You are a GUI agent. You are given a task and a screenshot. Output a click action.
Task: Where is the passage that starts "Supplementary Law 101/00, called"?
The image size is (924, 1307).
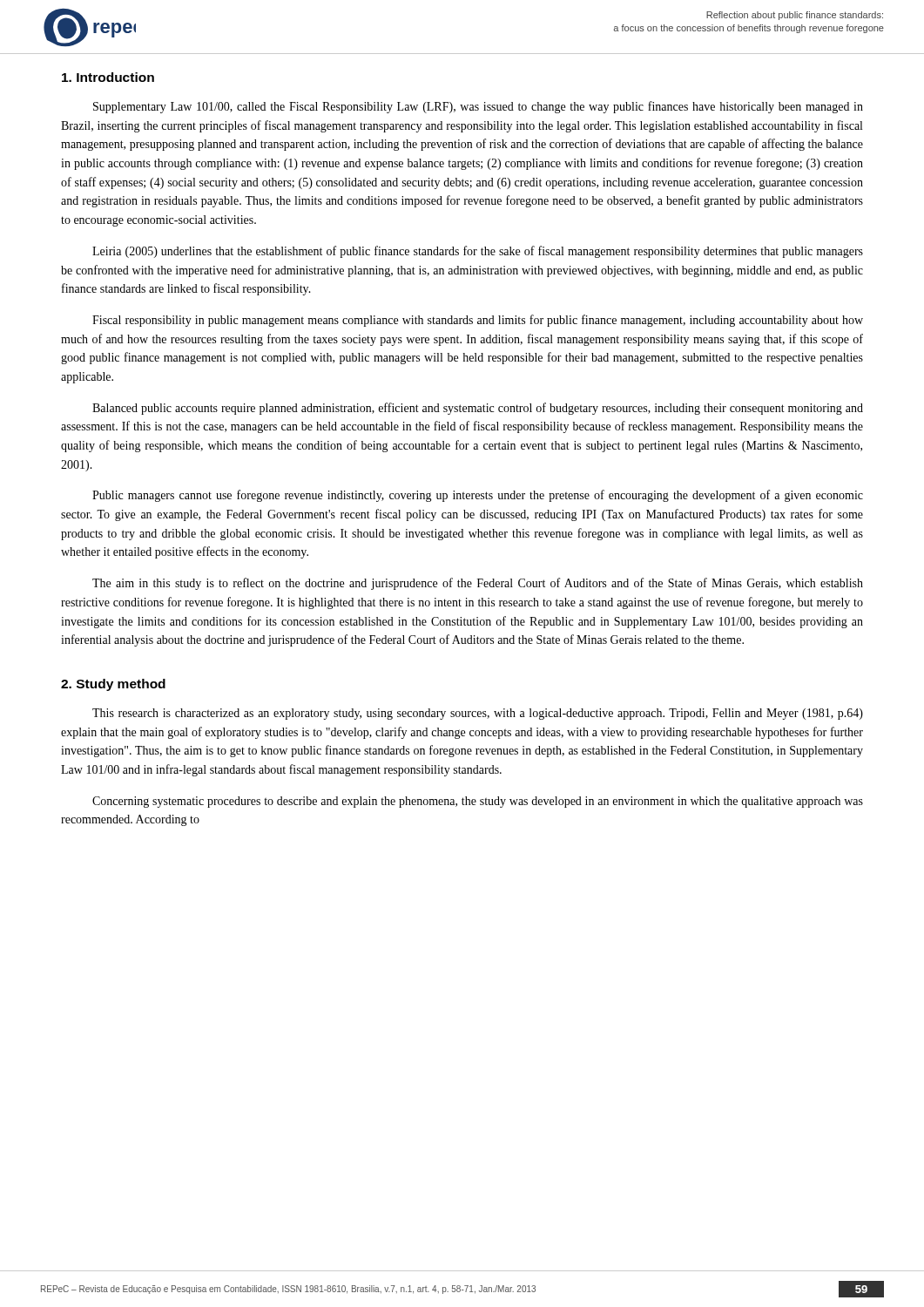pyautogui.click(x=462, y=164)
